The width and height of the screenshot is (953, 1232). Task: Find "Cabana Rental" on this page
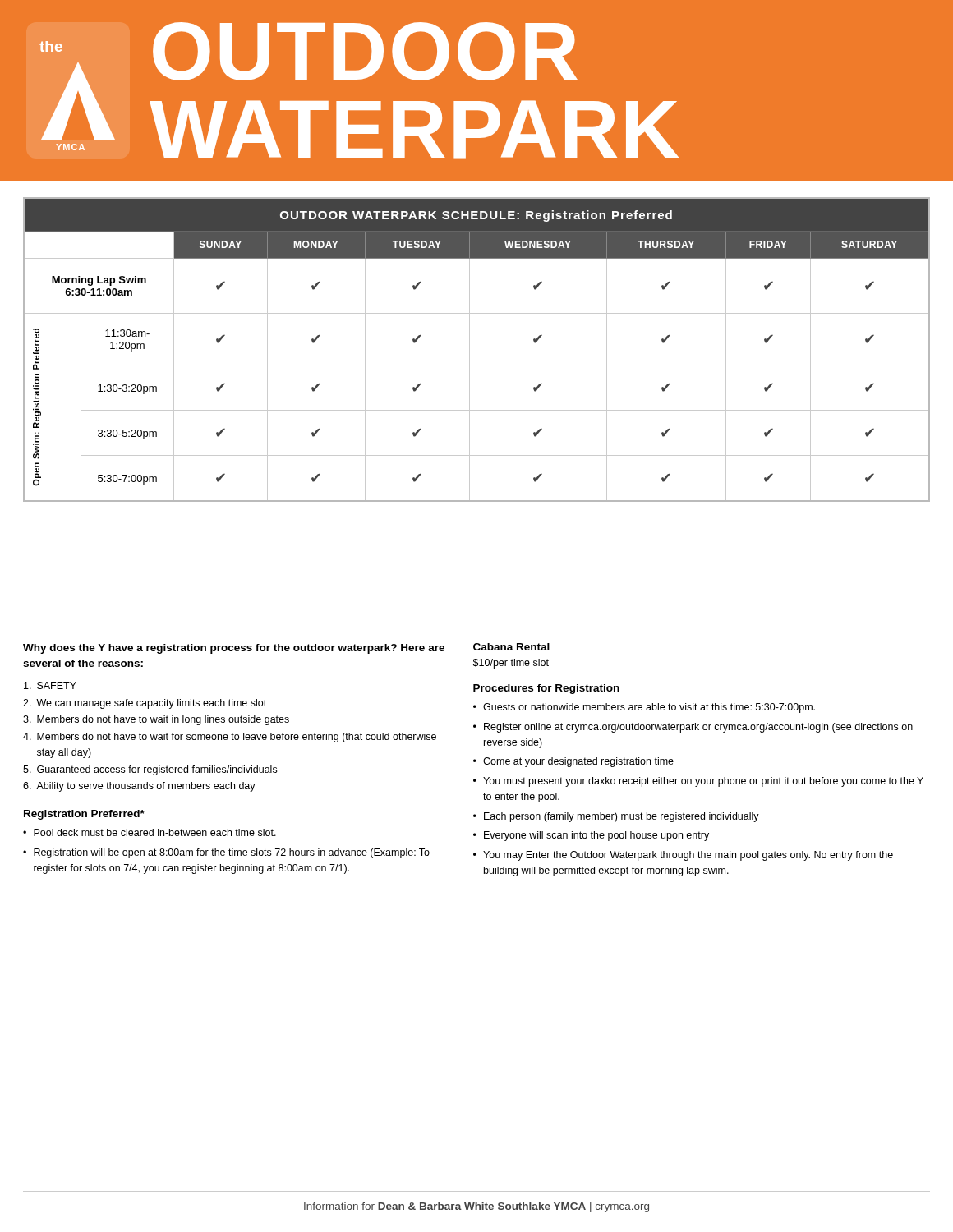pos(511,647)
